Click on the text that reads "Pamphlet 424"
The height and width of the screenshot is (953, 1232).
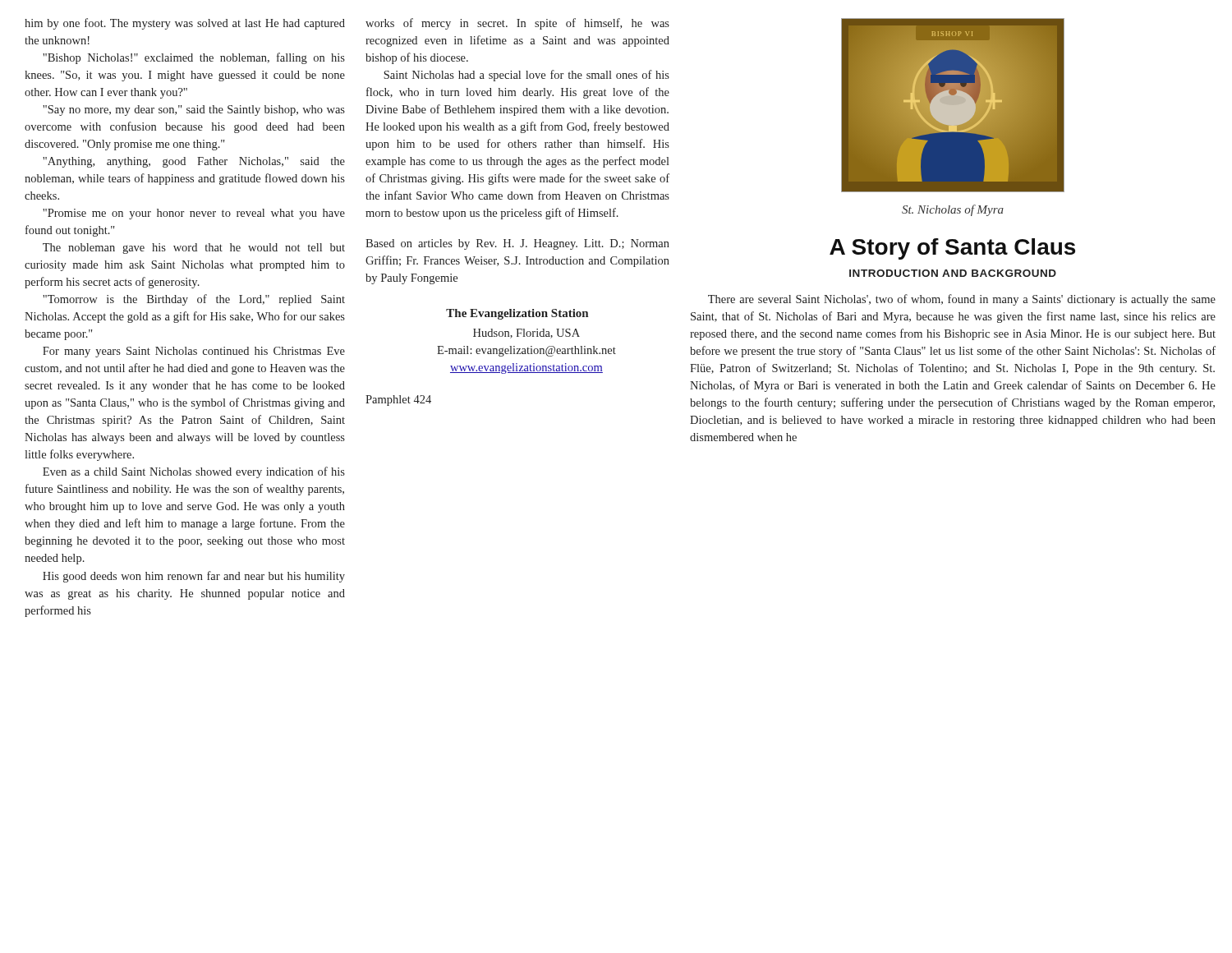[398, 401]
